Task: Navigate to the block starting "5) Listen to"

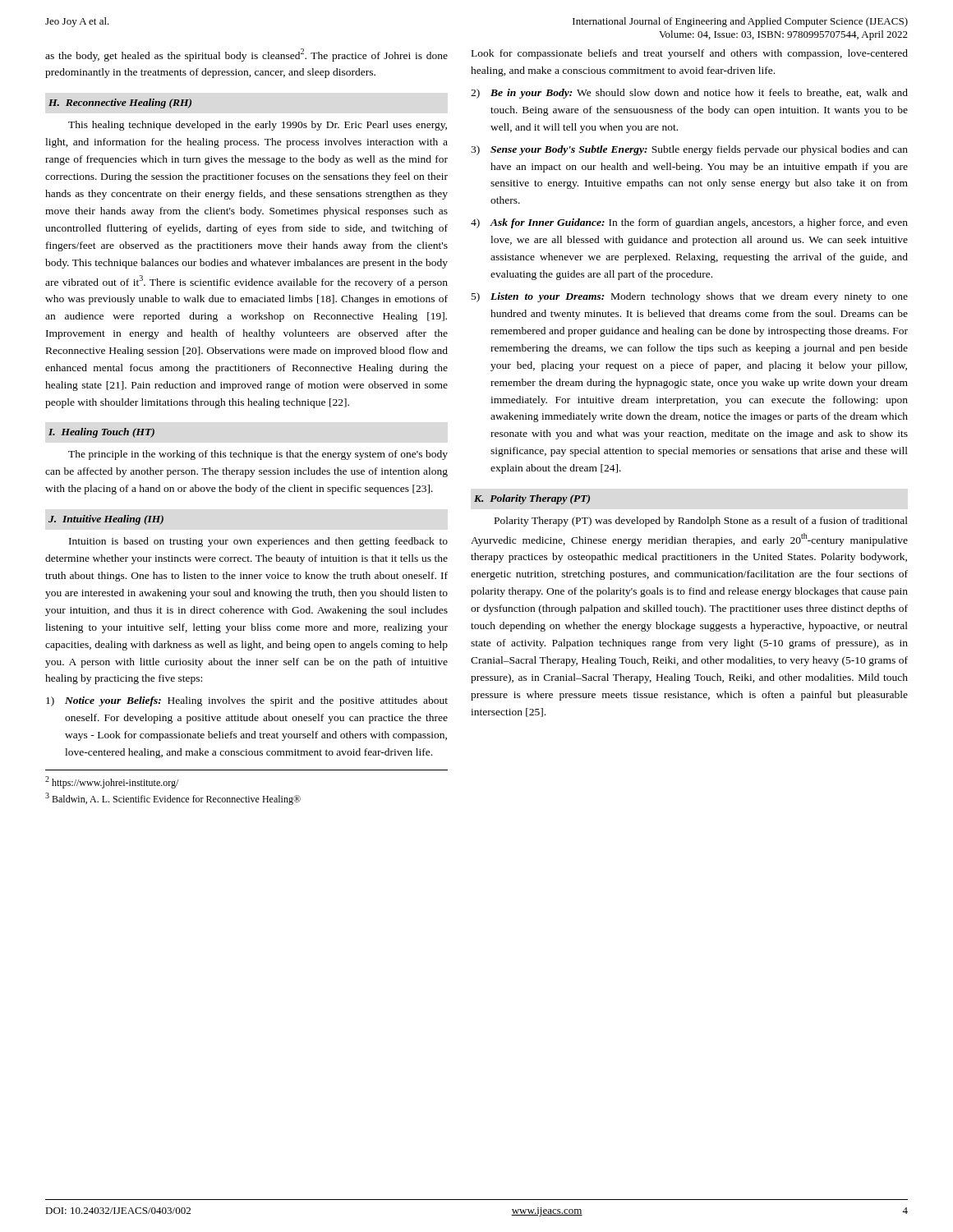Action: pyautogui.click(x=689, y=383)
